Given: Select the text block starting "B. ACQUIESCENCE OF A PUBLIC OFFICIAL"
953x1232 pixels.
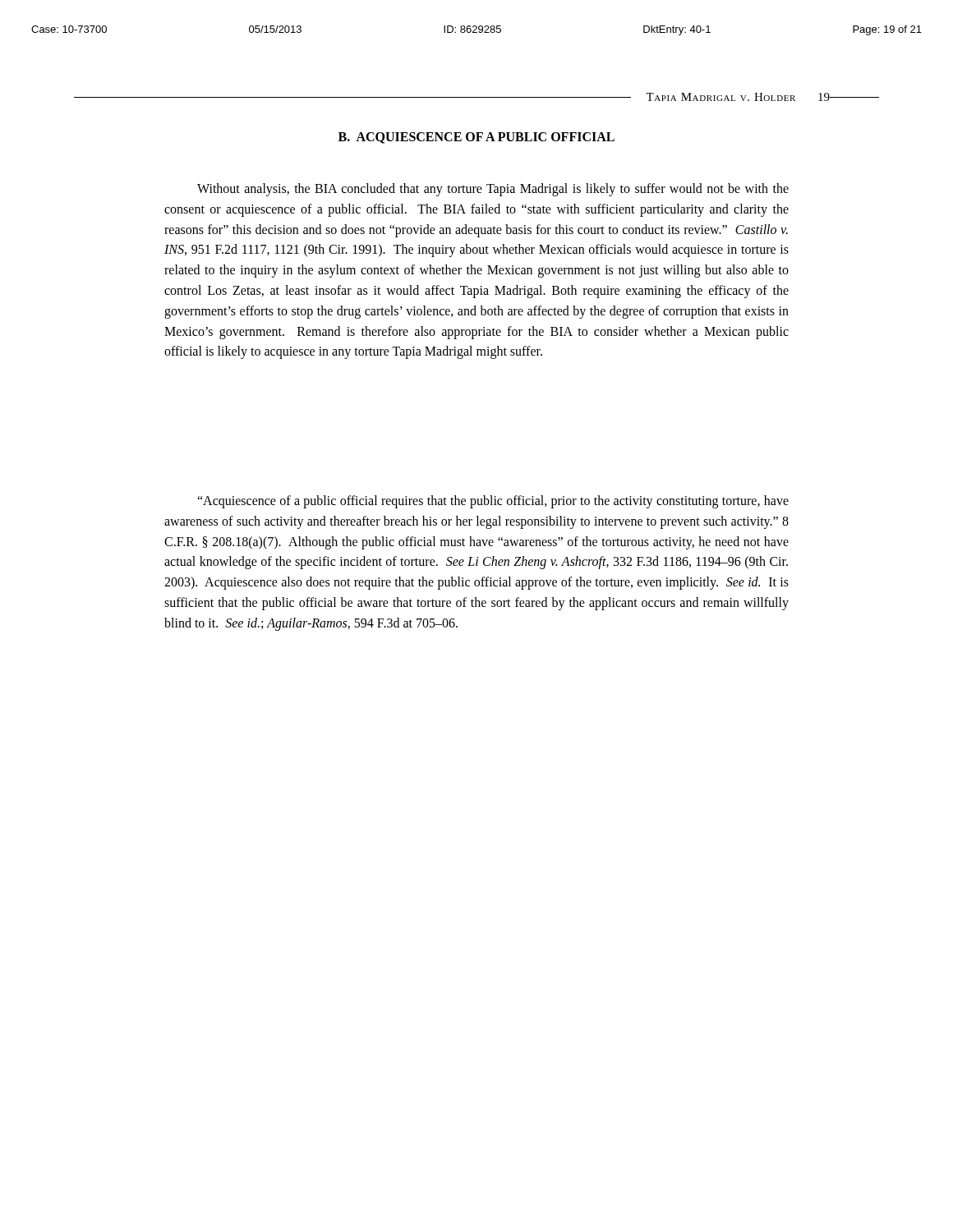Looking at the screenshot, I should [x=476, y=137].
